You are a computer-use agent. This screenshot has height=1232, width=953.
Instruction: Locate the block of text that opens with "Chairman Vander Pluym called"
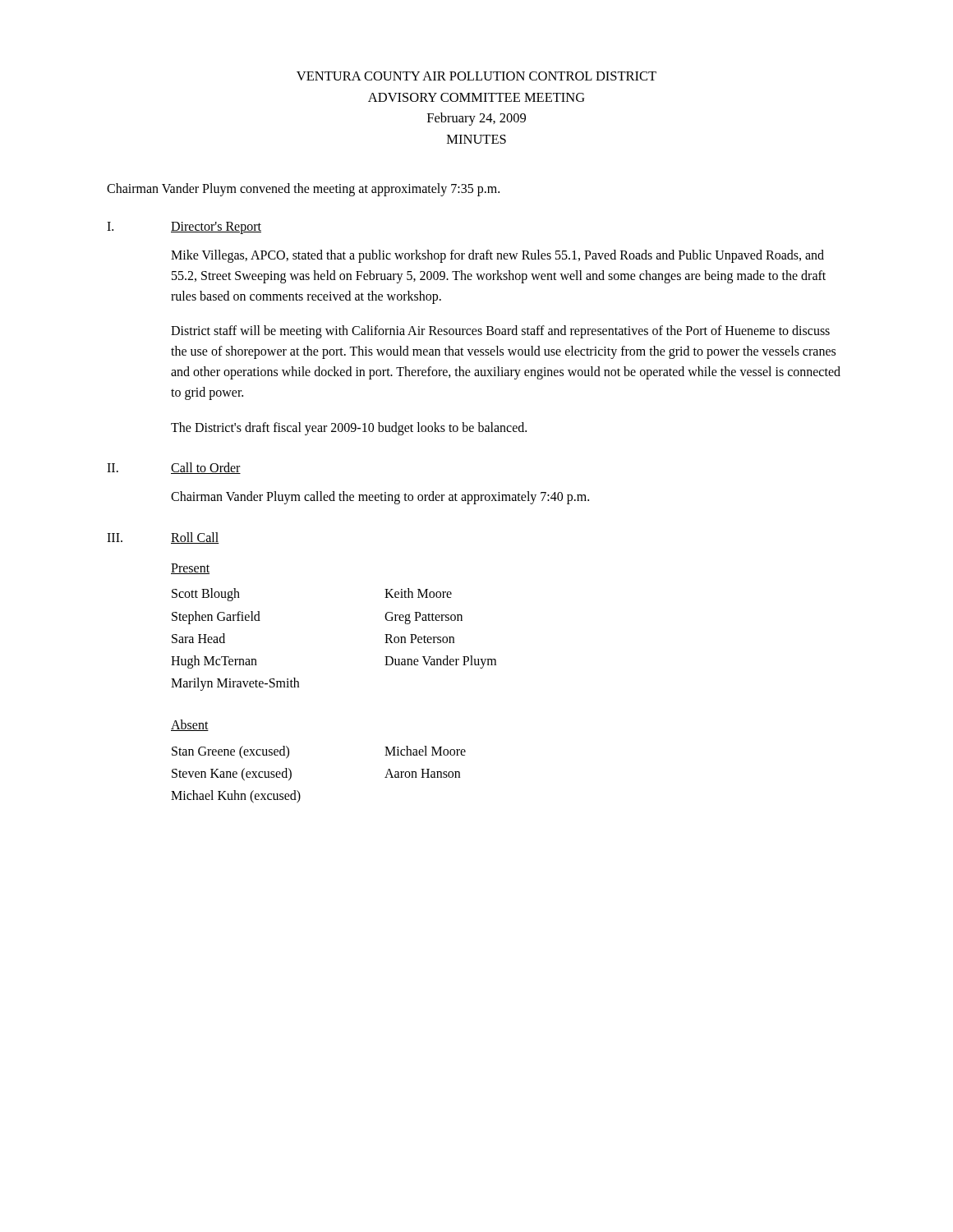point(380,497)
